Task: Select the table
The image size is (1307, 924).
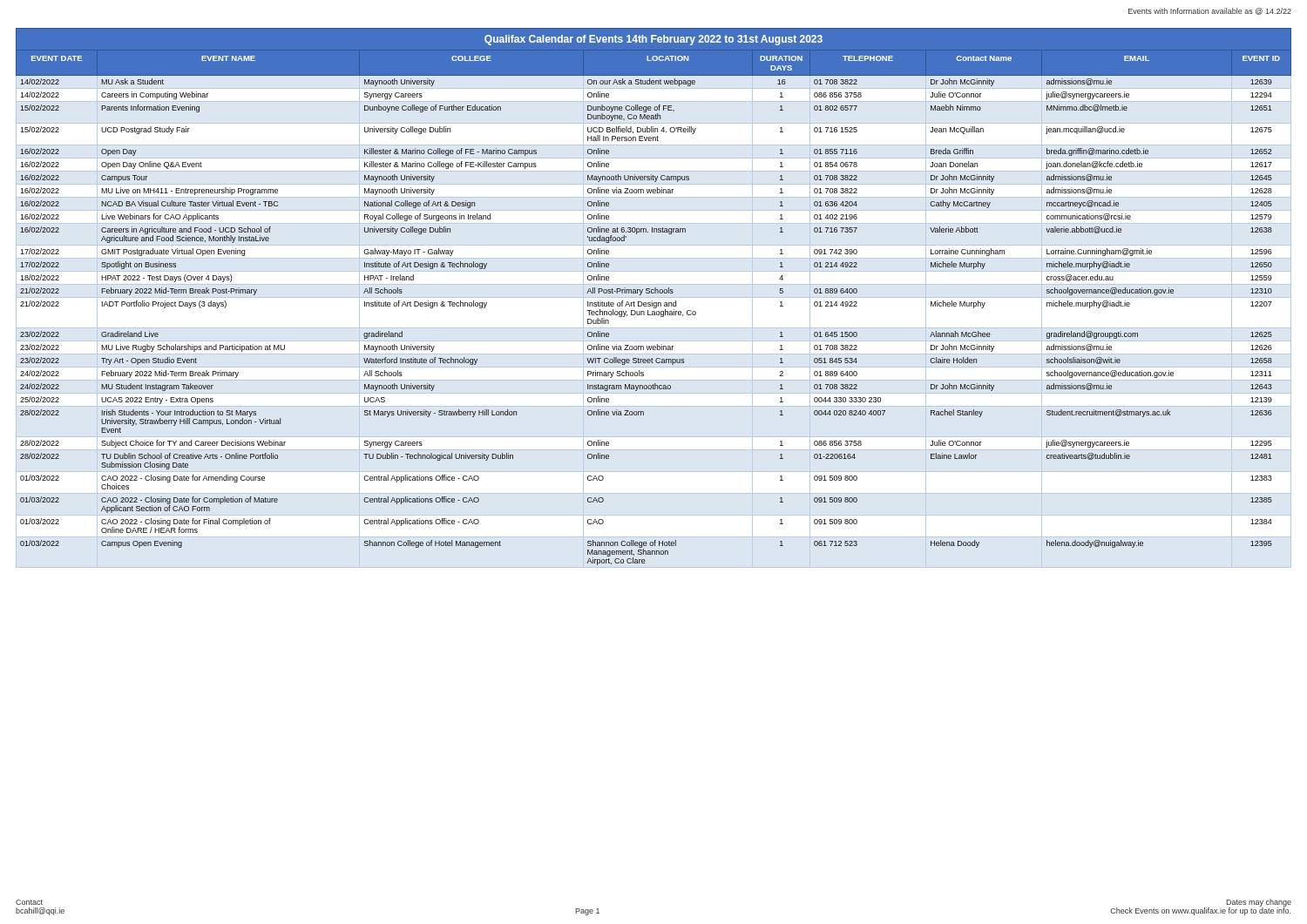Action: click(x=654, y=298)
